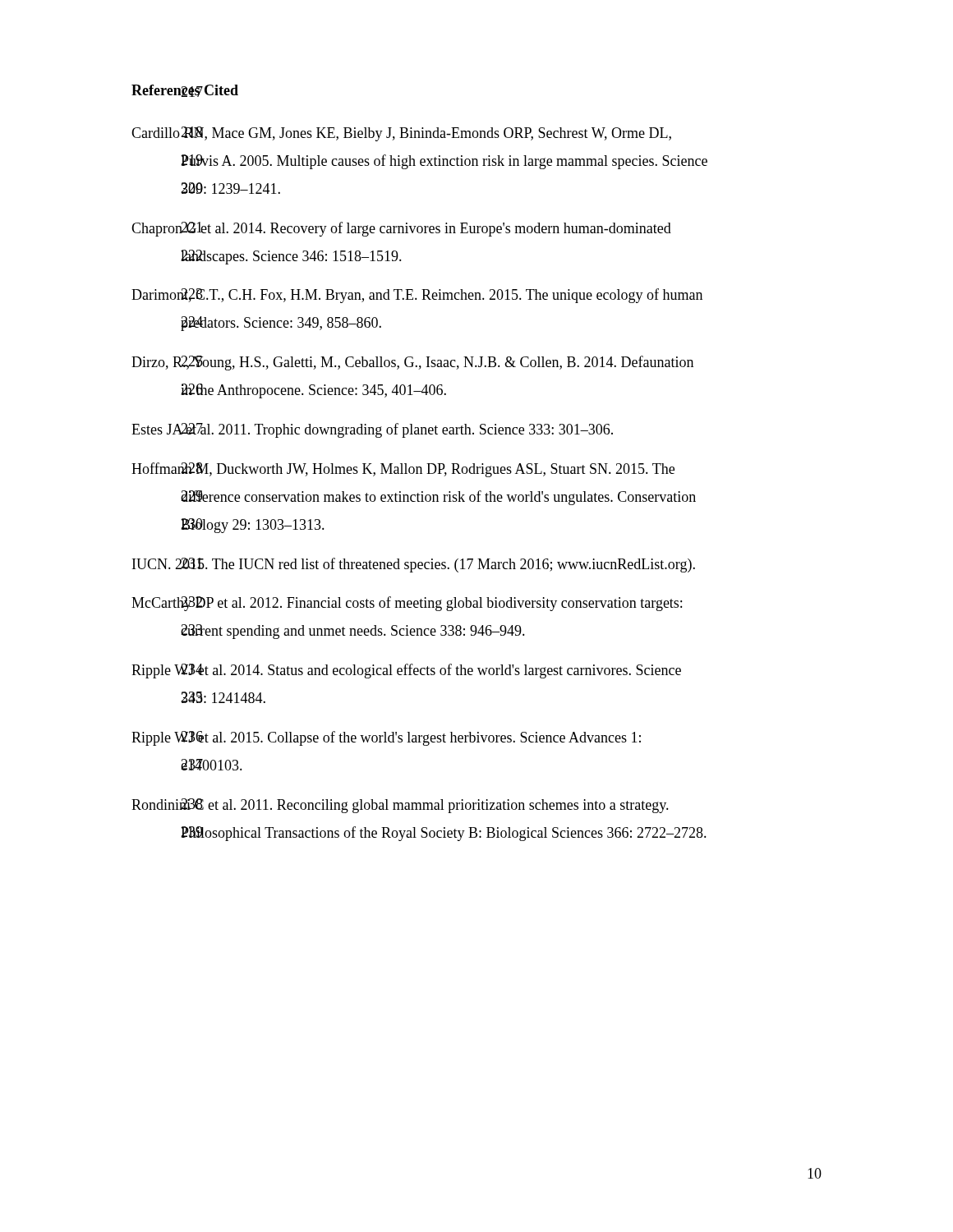The width and height of the screenshot is (953, 1232).
Task: Click the passage that begins "in the Anthropocene. Science:"
Action: pos(314,390)
